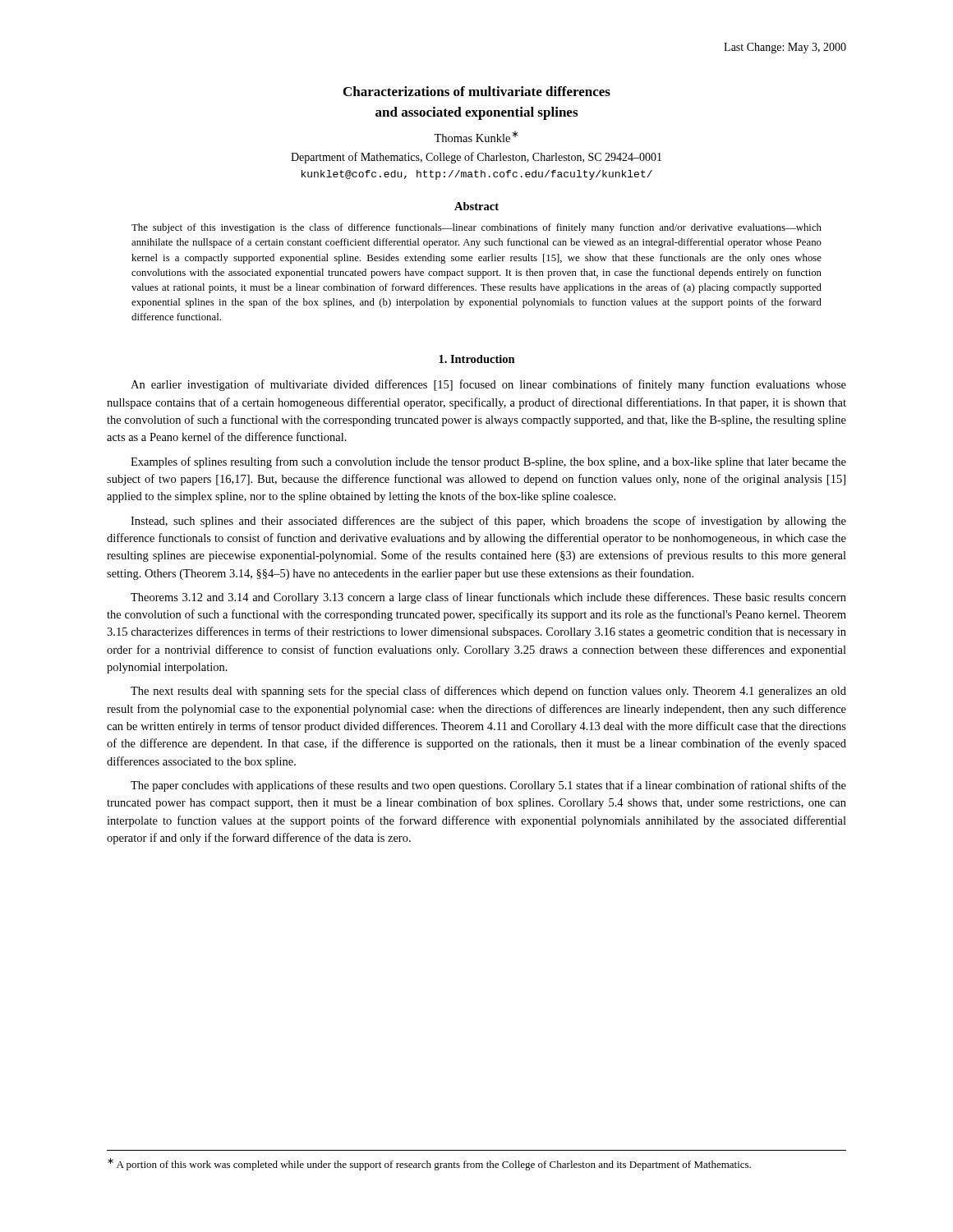This screenshot has height=1232, width=953.
Task: Click on the text block with the text "Examples of splines resulting from such a convolution"
Action: pyautogui.click(x=476, y=479)
